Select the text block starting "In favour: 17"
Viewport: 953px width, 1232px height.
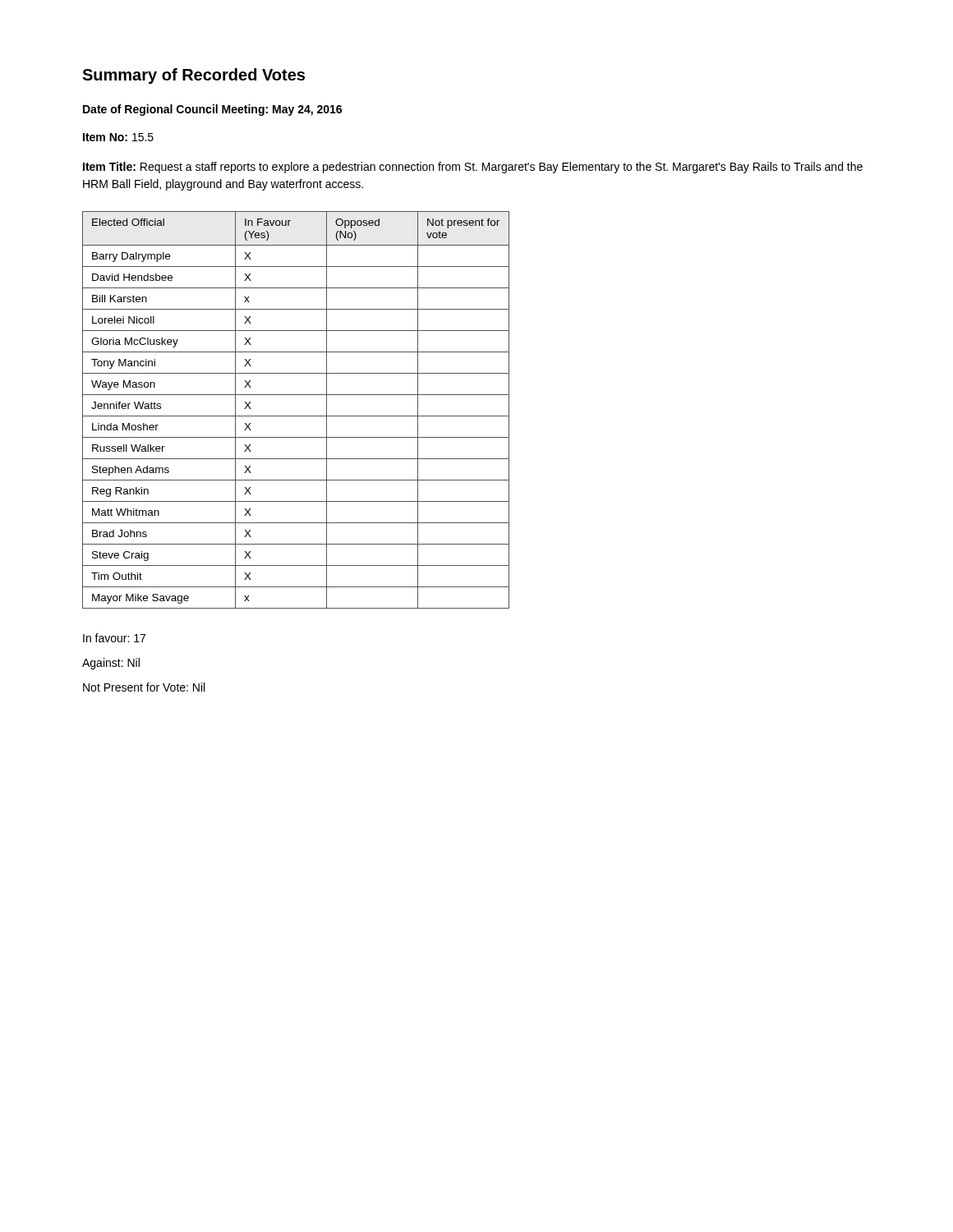114,638
